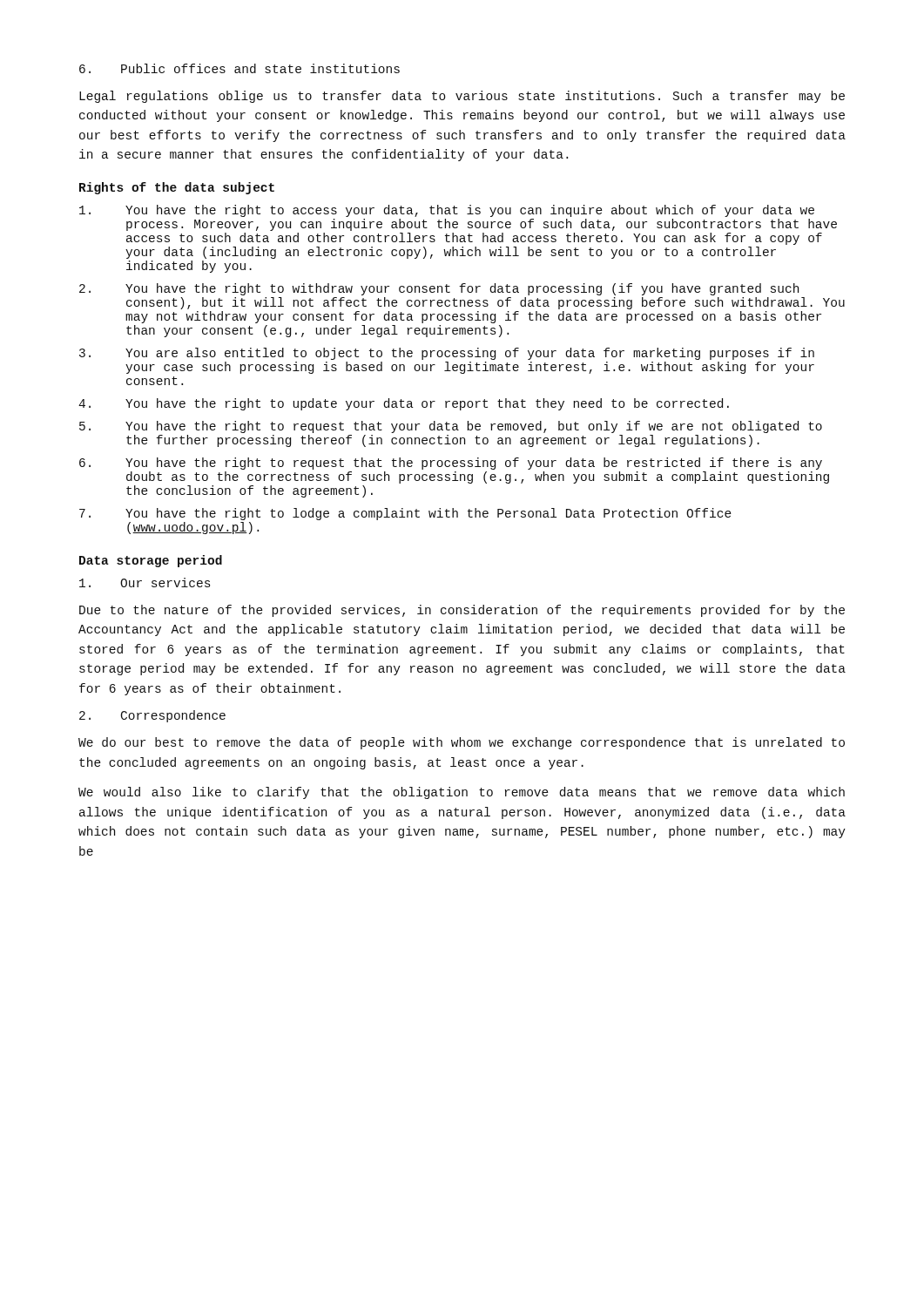The image size is (924, 1307).
Task: Click where it says "Data storage period"
Action: click(x=150, y=561)
